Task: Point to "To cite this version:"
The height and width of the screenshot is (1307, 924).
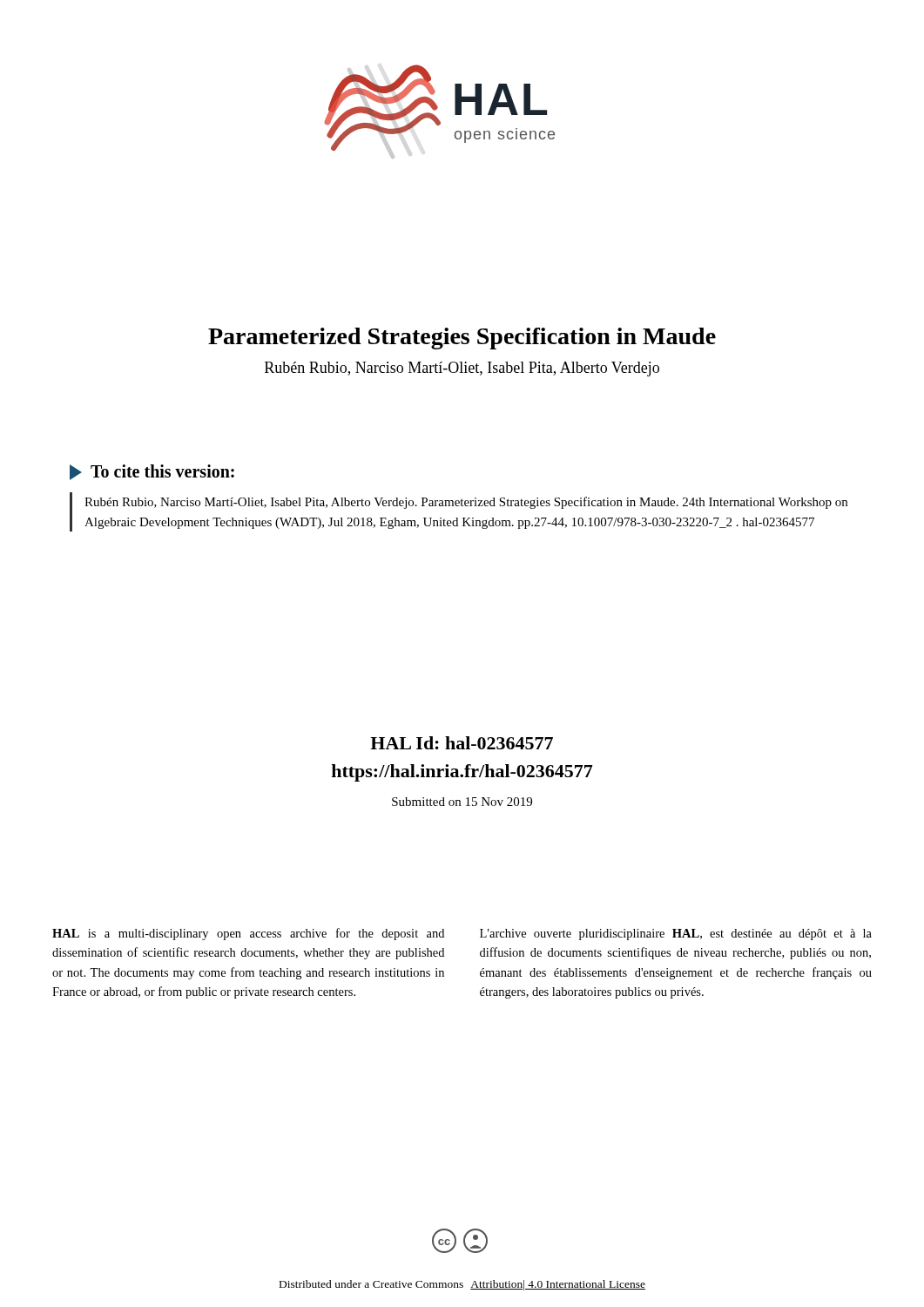Action: [x=153, y=472]
